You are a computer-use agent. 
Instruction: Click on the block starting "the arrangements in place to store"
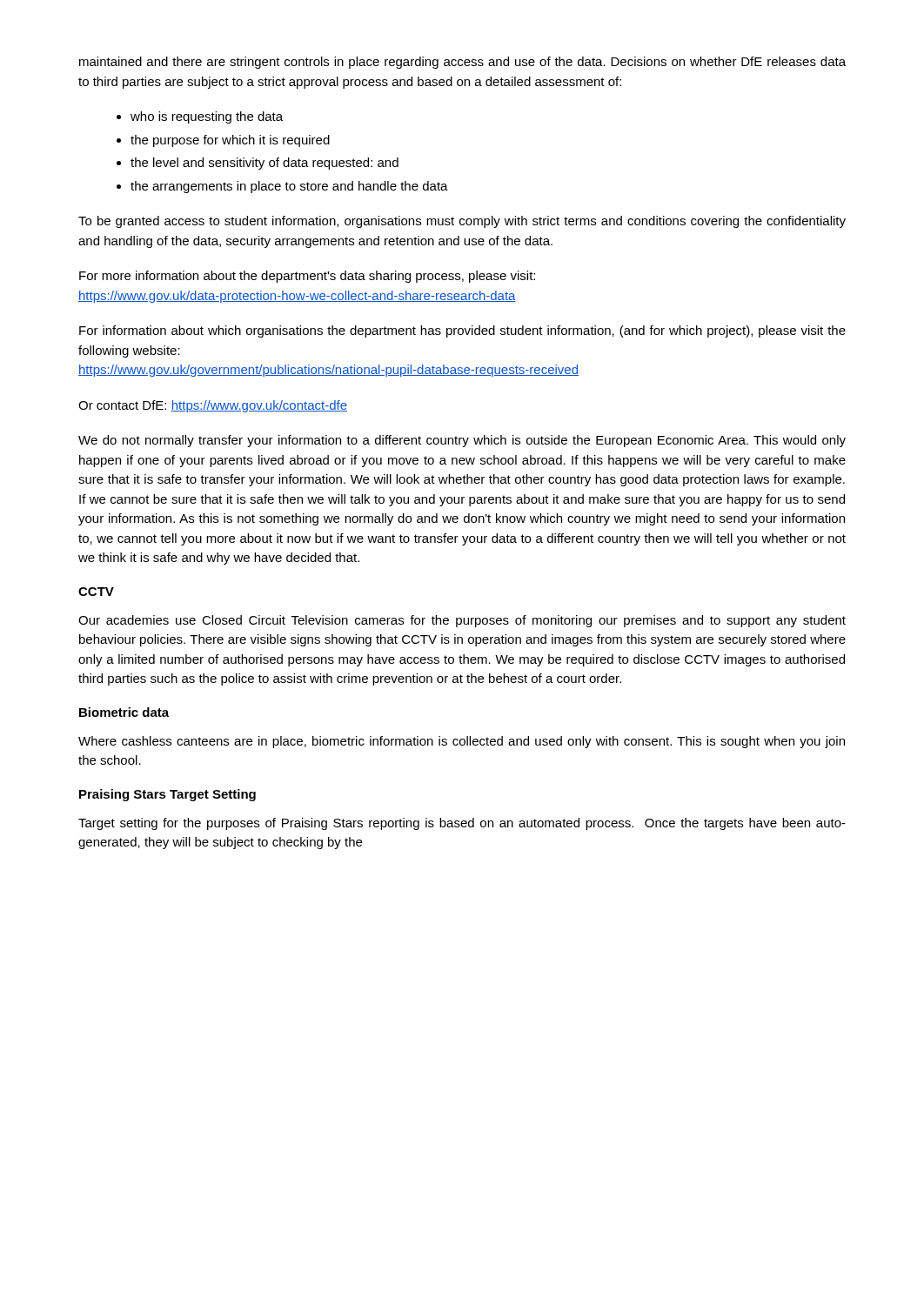(289, 185)
